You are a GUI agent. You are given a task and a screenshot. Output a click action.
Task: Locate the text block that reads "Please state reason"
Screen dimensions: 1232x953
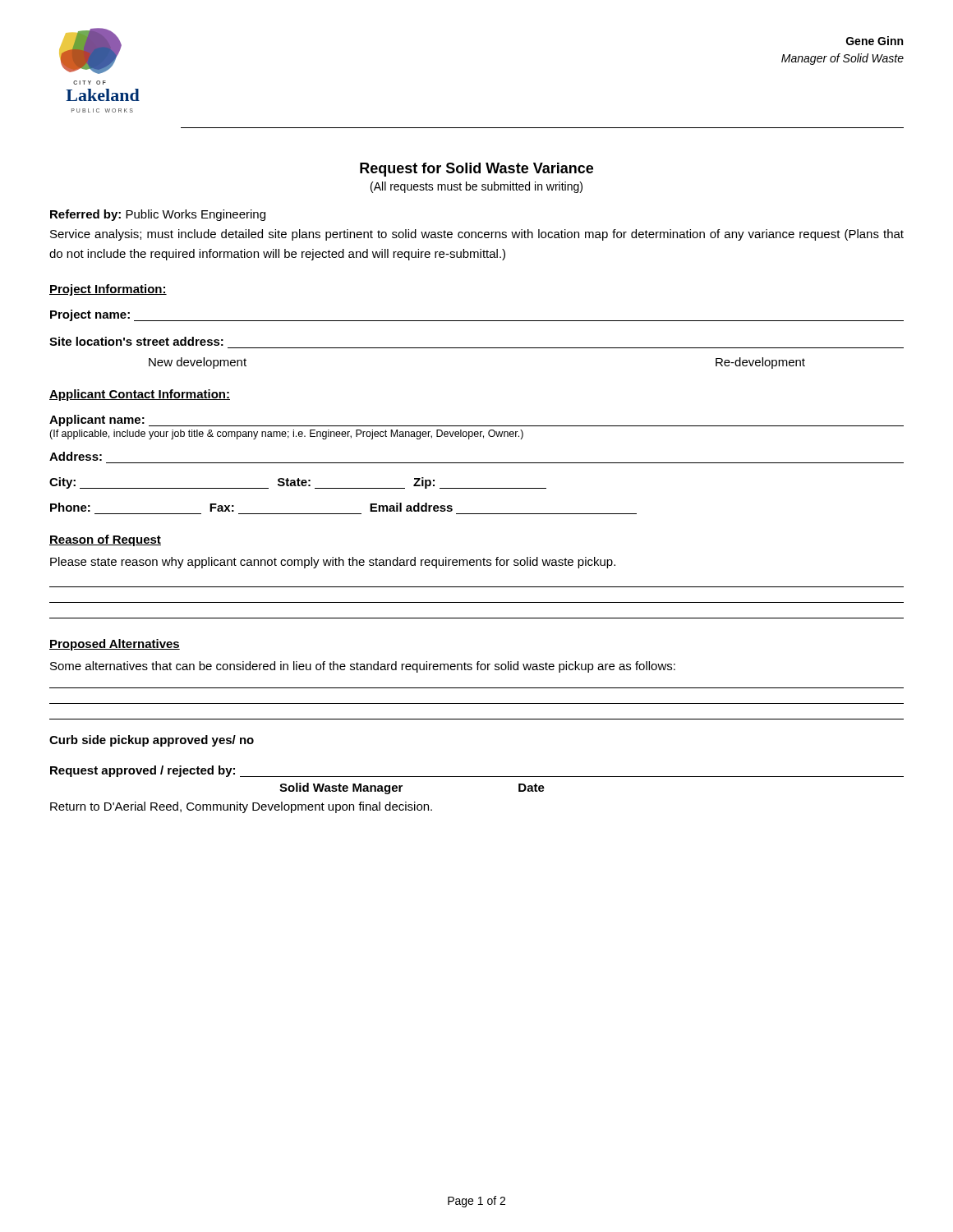[x=333, y=561]
